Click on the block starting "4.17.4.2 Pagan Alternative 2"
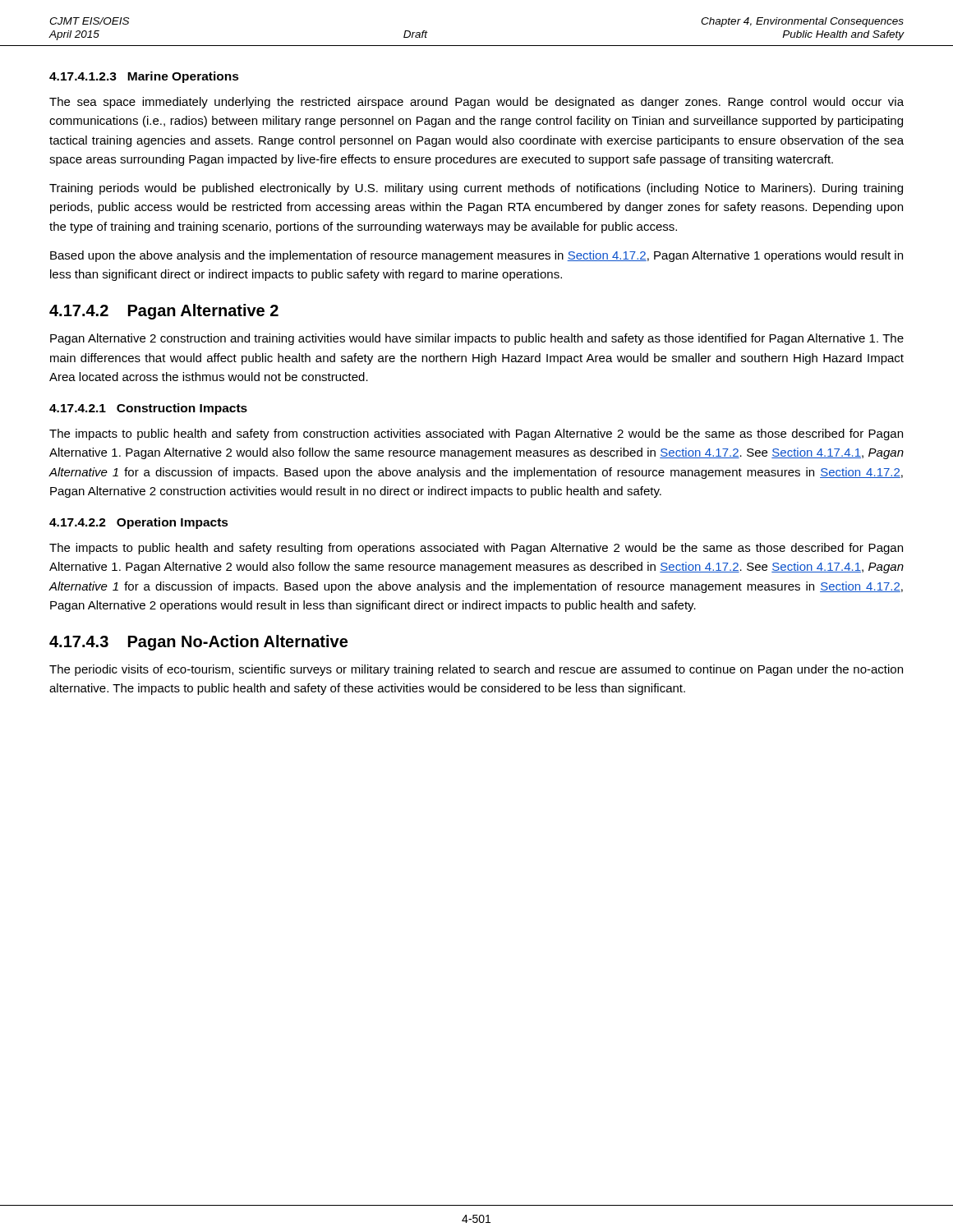 [164, 312]
